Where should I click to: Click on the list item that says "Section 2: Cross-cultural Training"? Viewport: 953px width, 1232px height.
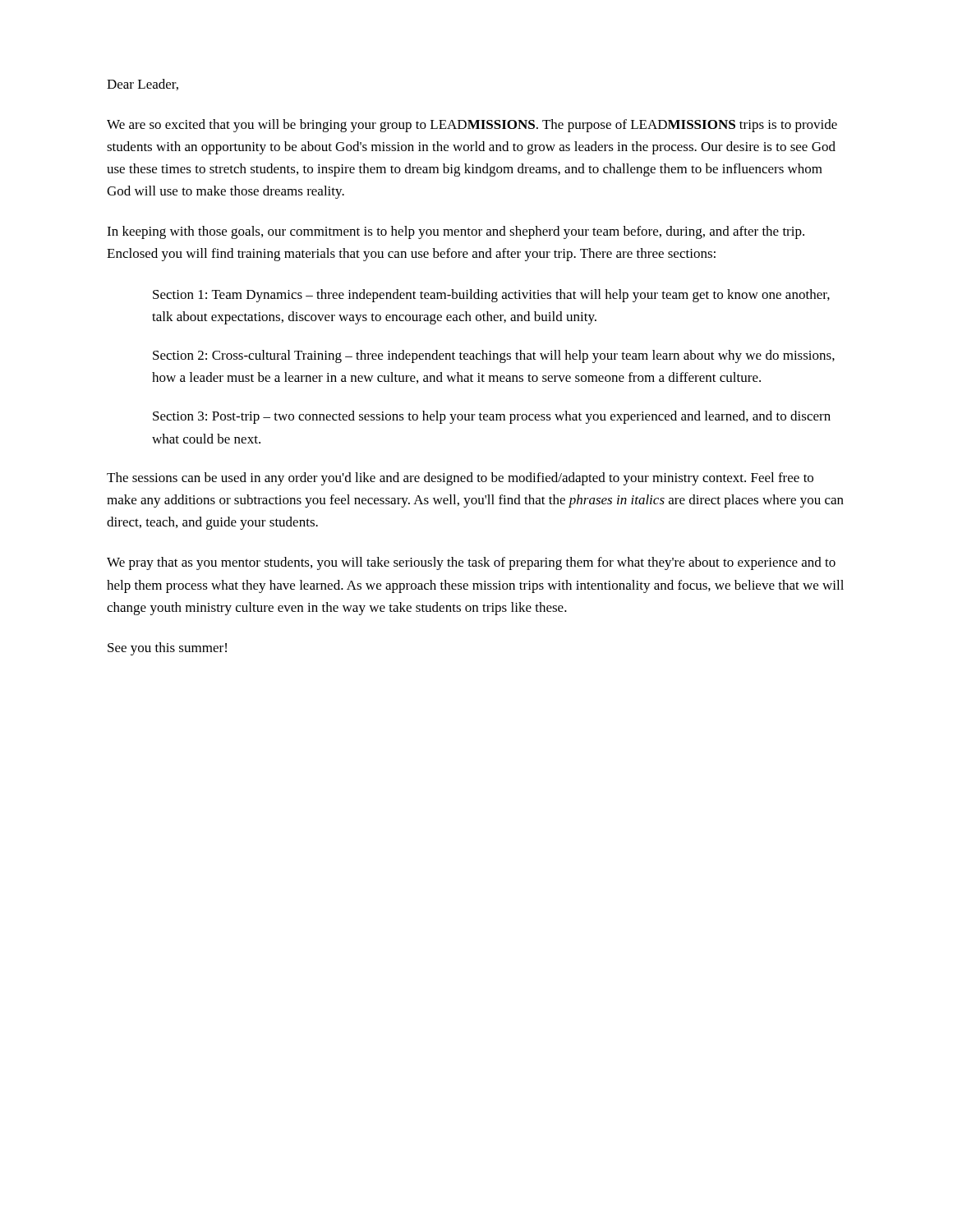point(494,366)
